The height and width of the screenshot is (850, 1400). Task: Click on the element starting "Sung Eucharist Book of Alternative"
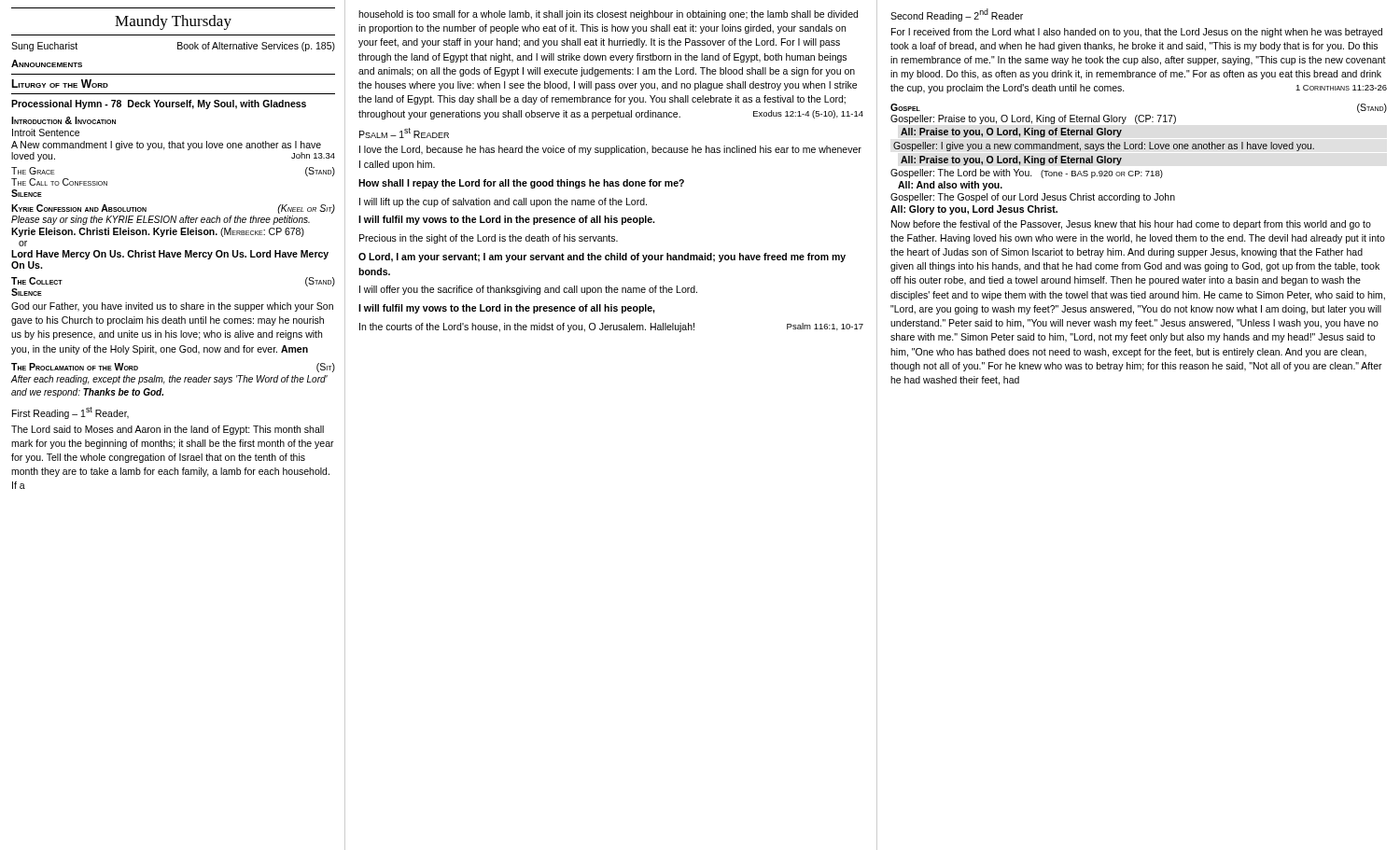[173, 46]
